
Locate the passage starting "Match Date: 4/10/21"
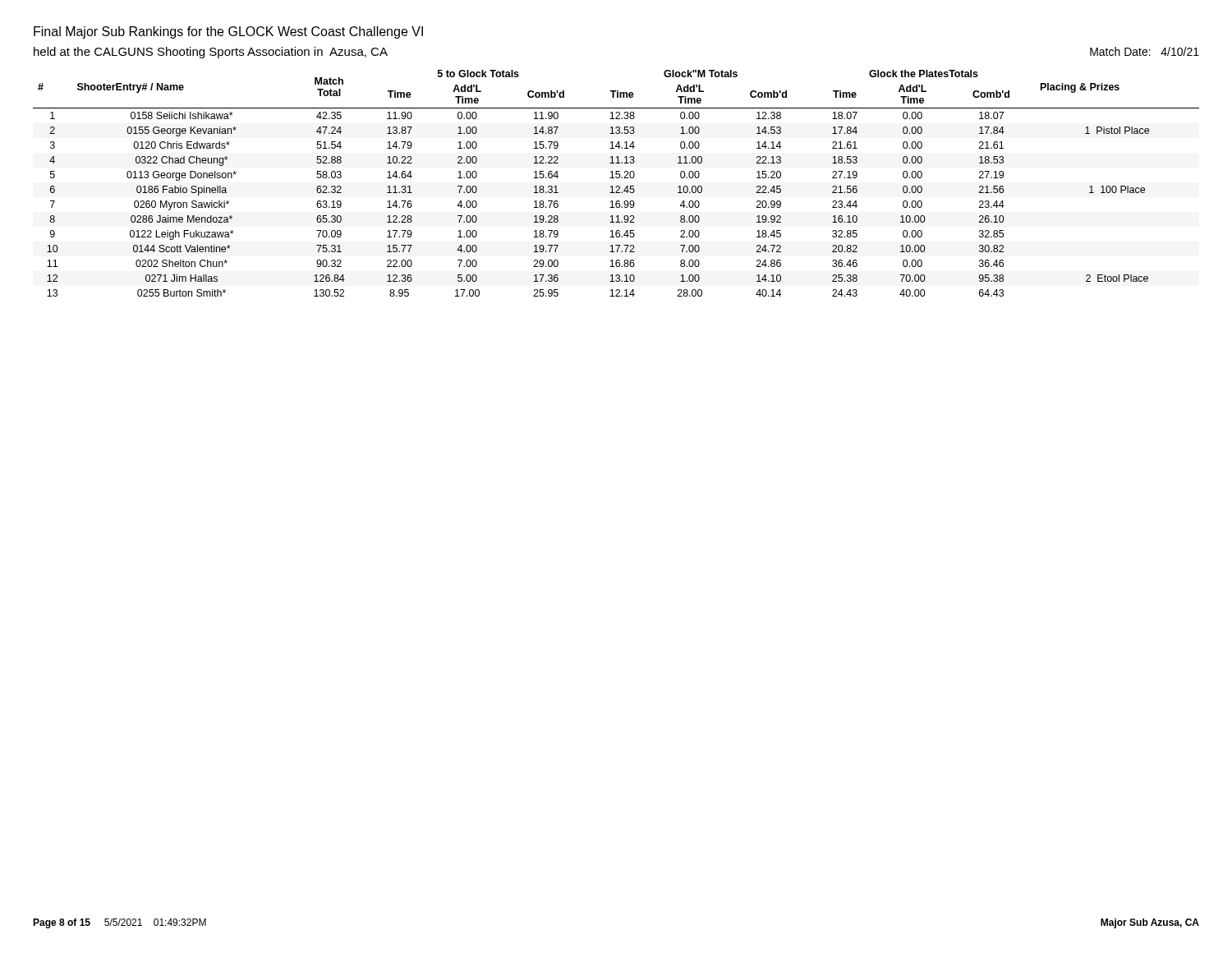click(x=1144, y=52)
